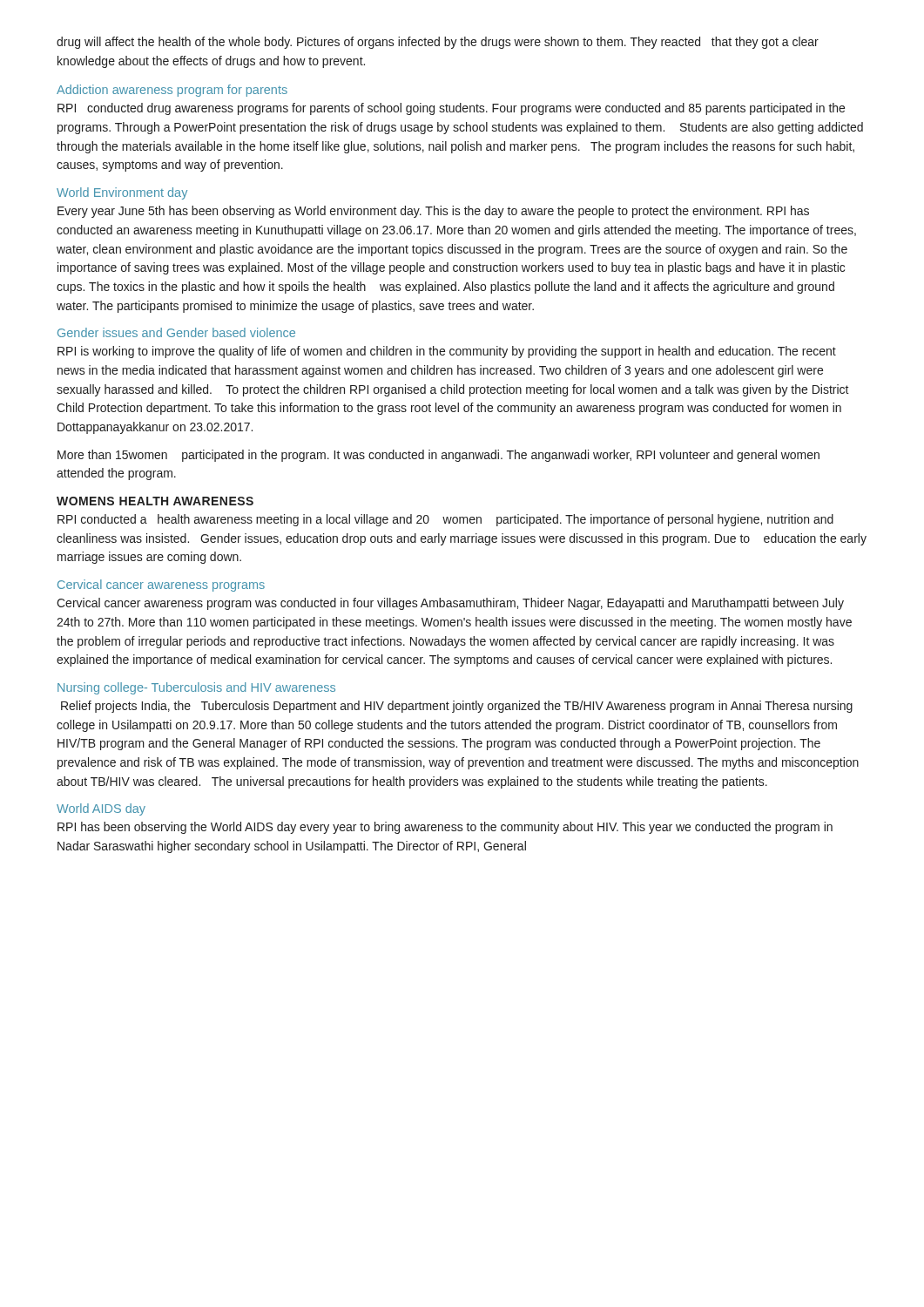The height and width of the screenshot is (1307, 924).
Task: Locate the passage starting "Cervical cancer awareness program was"
Action: pyautogui.click(x=454, y=631)
